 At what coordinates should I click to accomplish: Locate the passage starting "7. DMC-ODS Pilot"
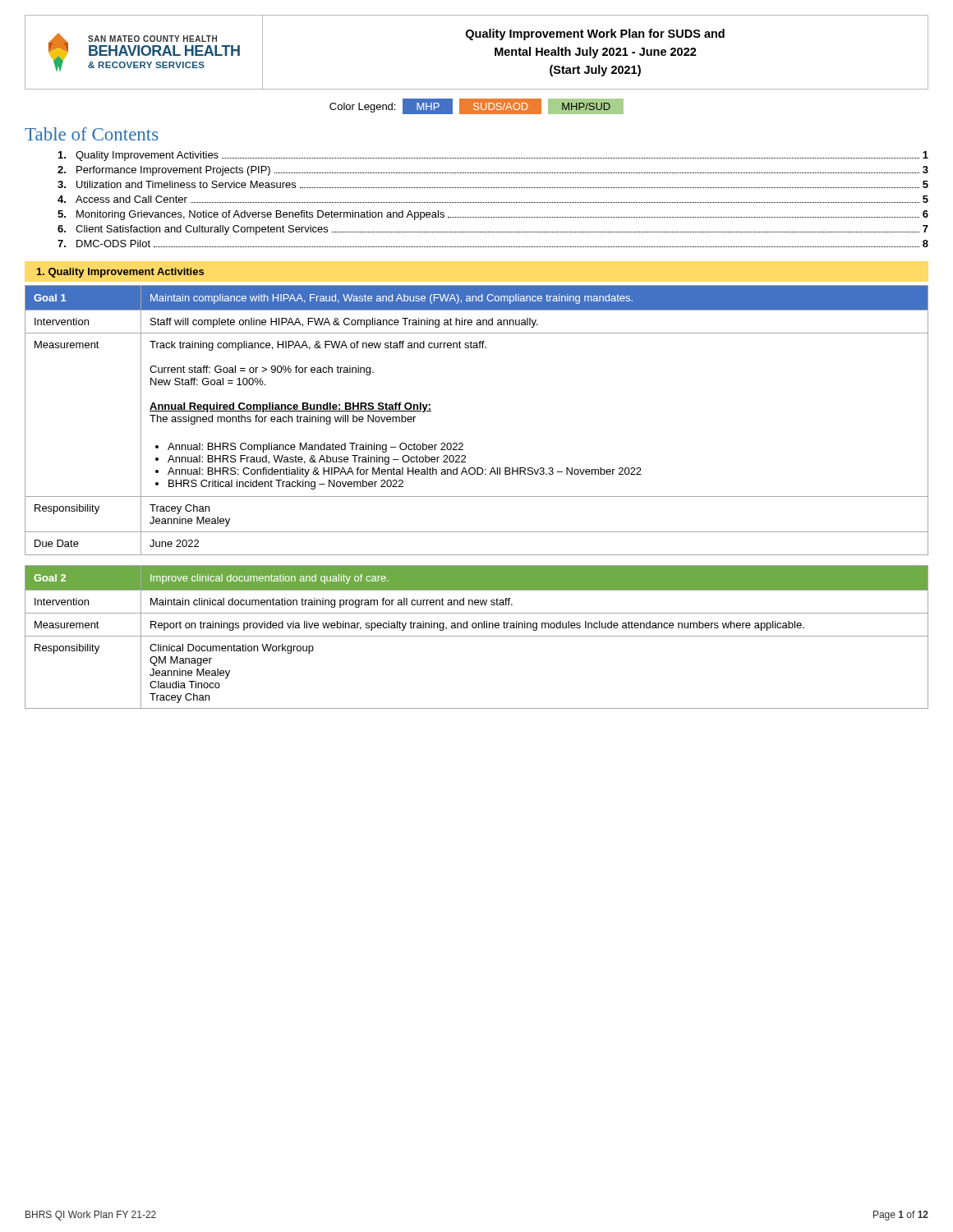pyautogui.click(x=493, y=244)
